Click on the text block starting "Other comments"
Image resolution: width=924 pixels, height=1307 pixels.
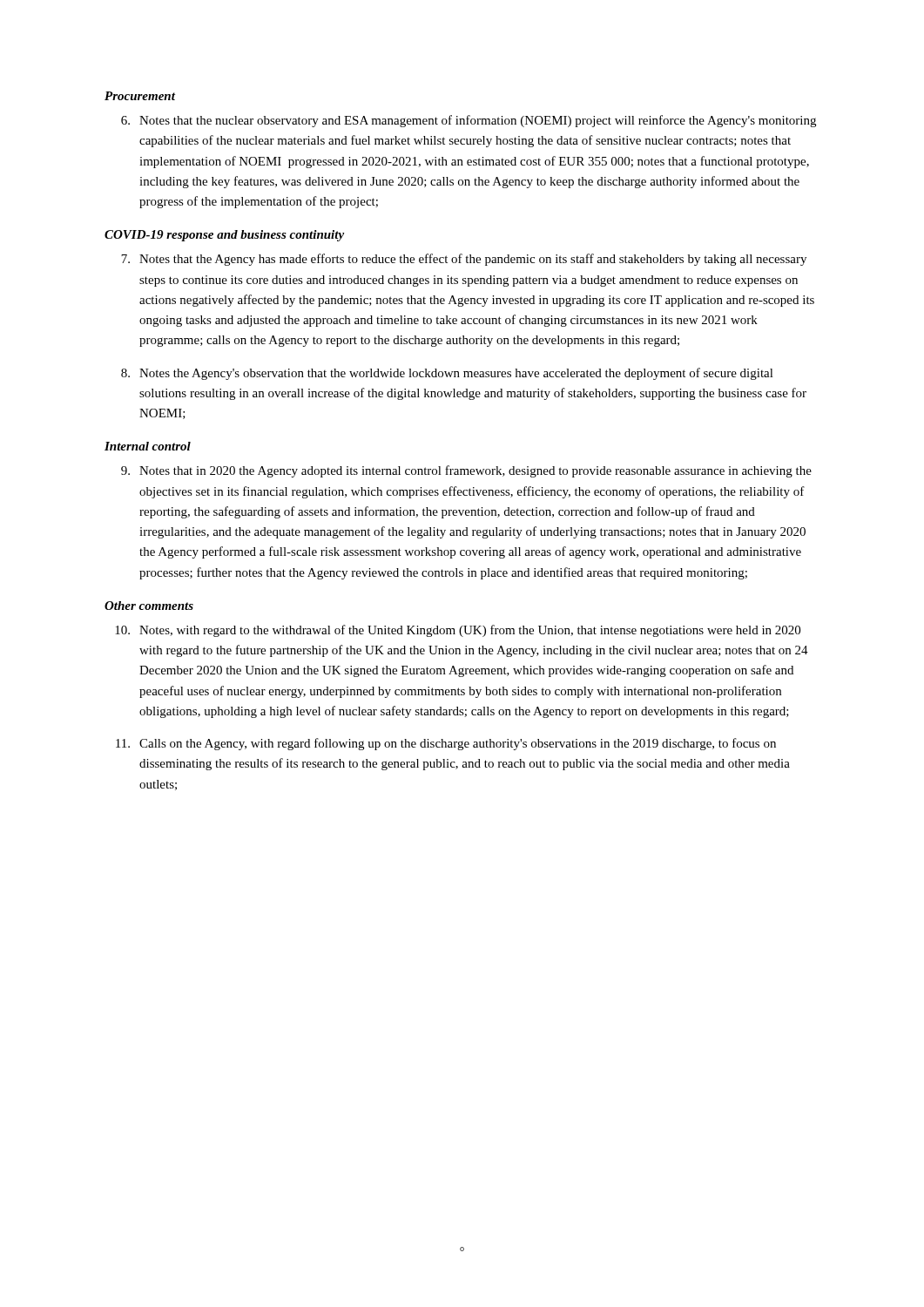[x=149, y=605]
